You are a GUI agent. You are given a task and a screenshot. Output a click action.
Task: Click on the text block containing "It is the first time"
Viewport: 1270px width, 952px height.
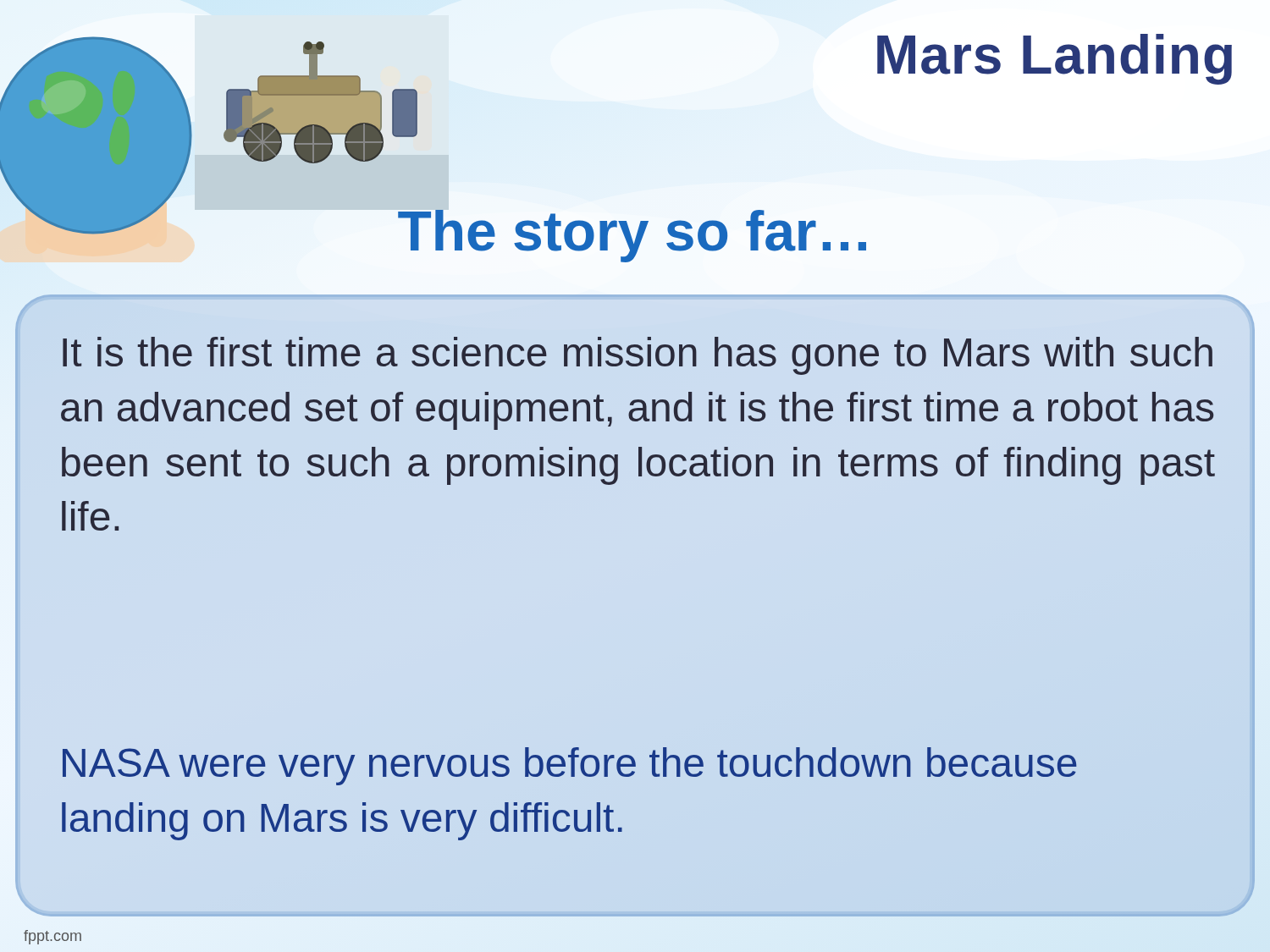tap(637, 435)
